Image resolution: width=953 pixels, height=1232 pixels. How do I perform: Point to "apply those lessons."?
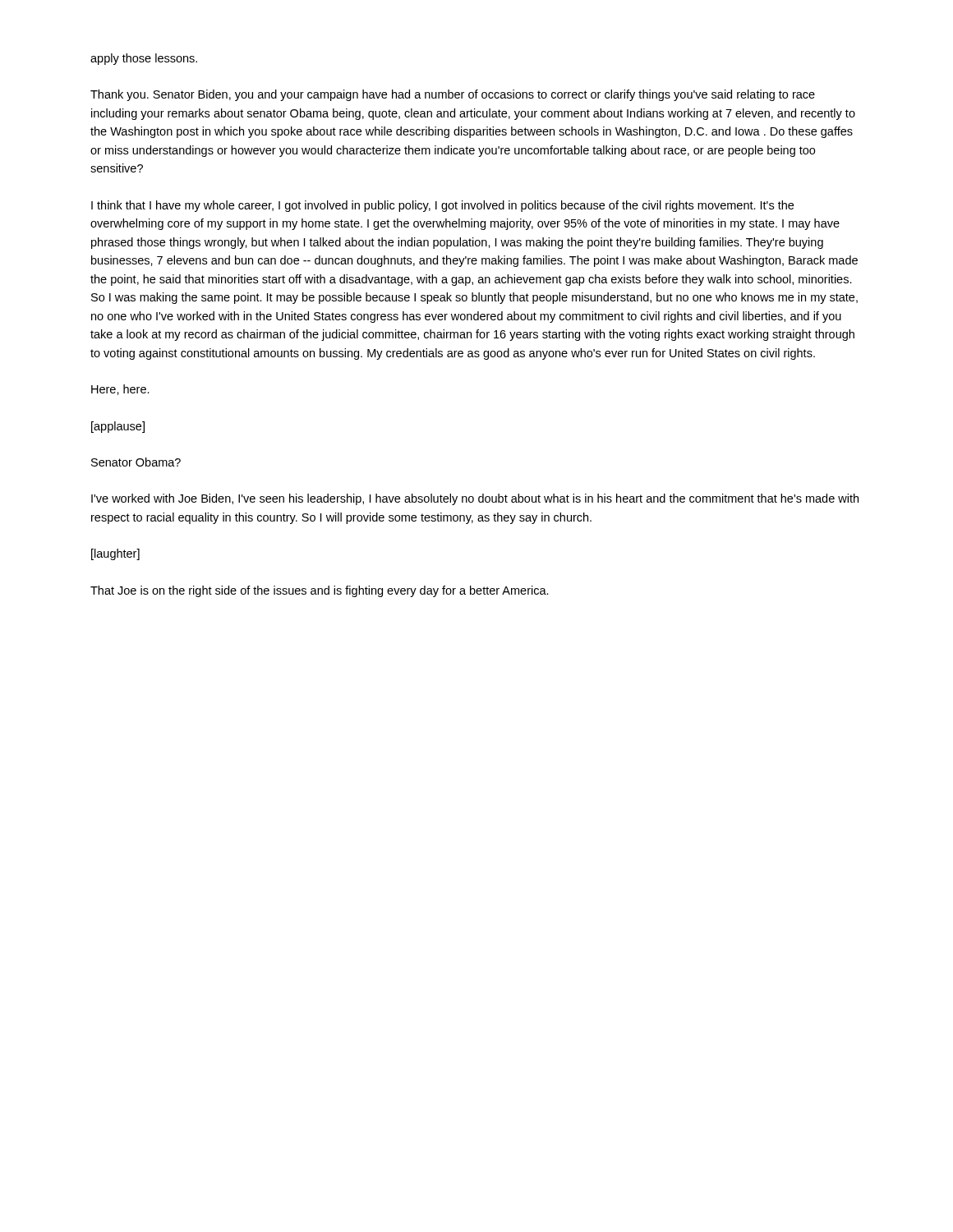tap(144, 58)
